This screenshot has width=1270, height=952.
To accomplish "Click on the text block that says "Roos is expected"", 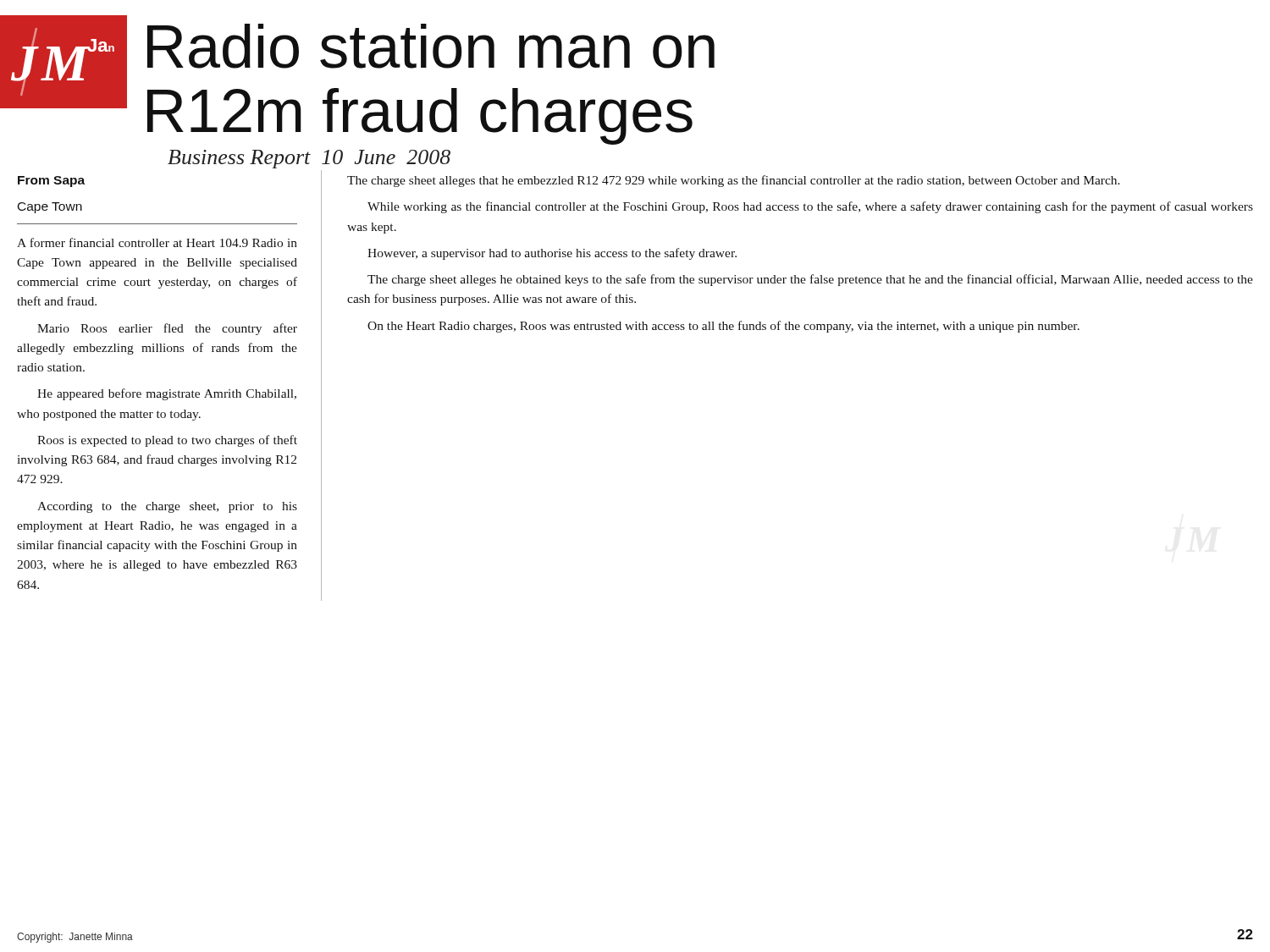I will tap(157, 459).
